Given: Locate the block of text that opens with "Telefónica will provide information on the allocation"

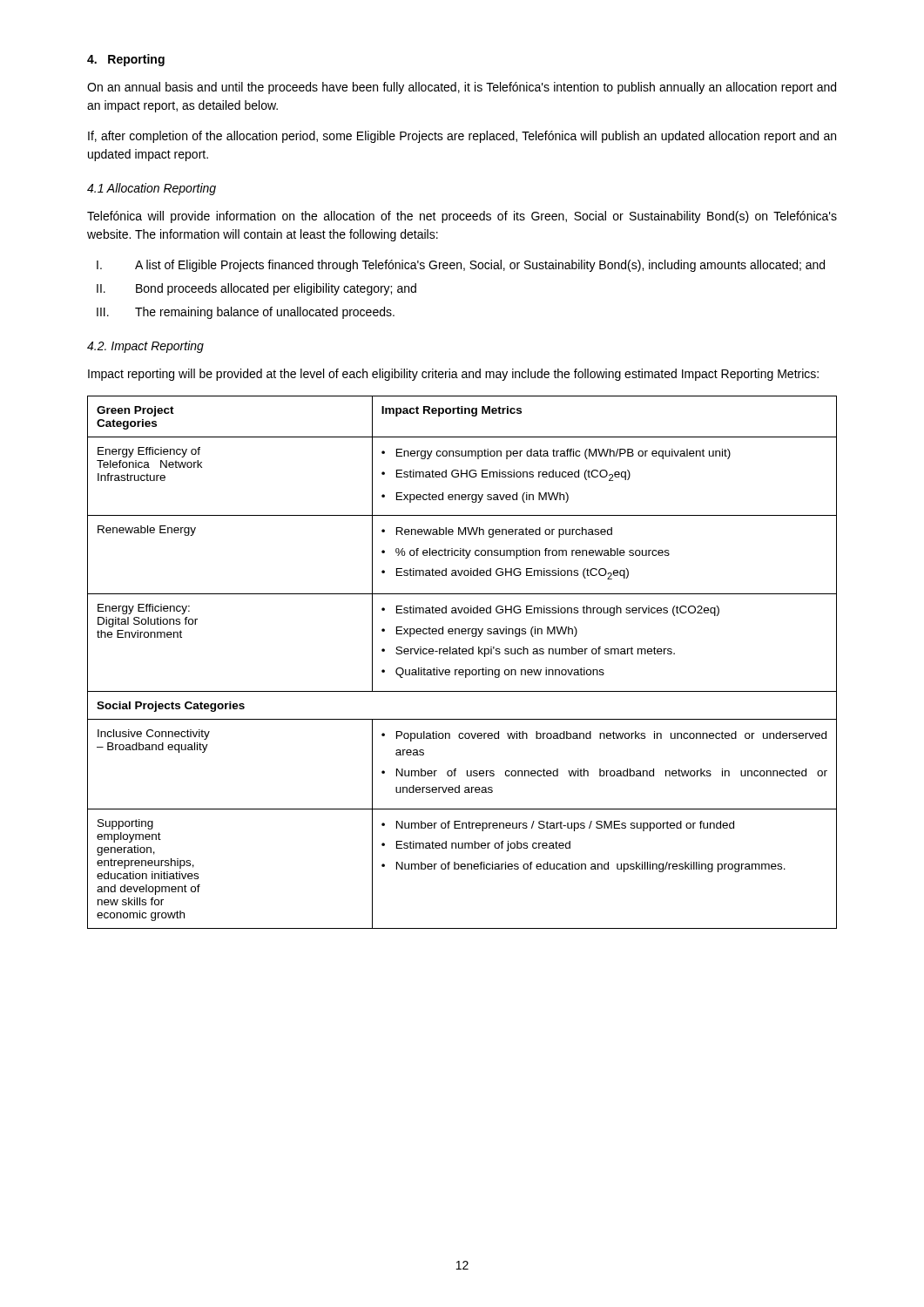Looking at the screenshot, I should (x=462, y=225).
